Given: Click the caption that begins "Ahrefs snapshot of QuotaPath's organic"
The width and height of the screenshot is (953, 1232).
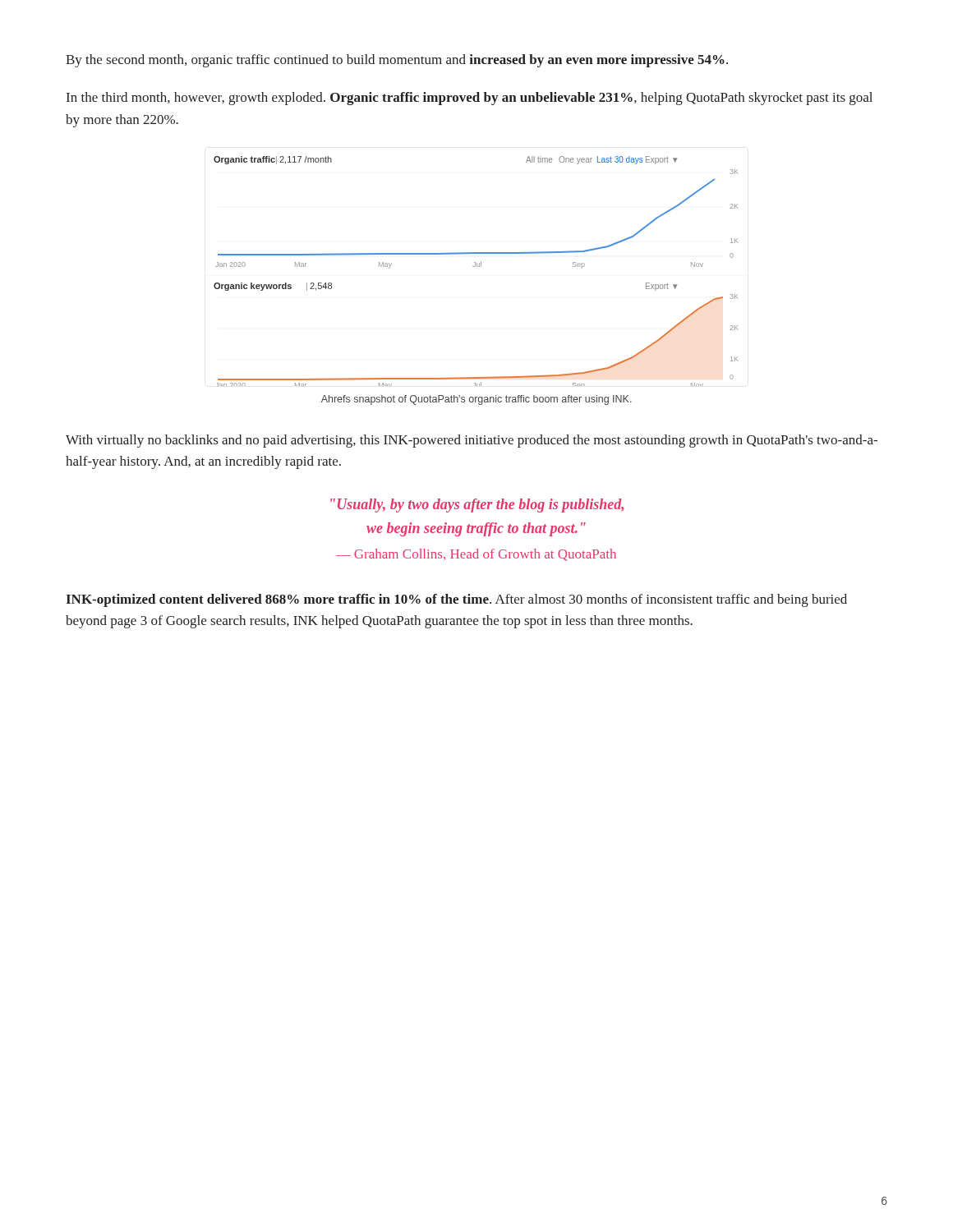Looking at the screenshot, I should point(476,399).
